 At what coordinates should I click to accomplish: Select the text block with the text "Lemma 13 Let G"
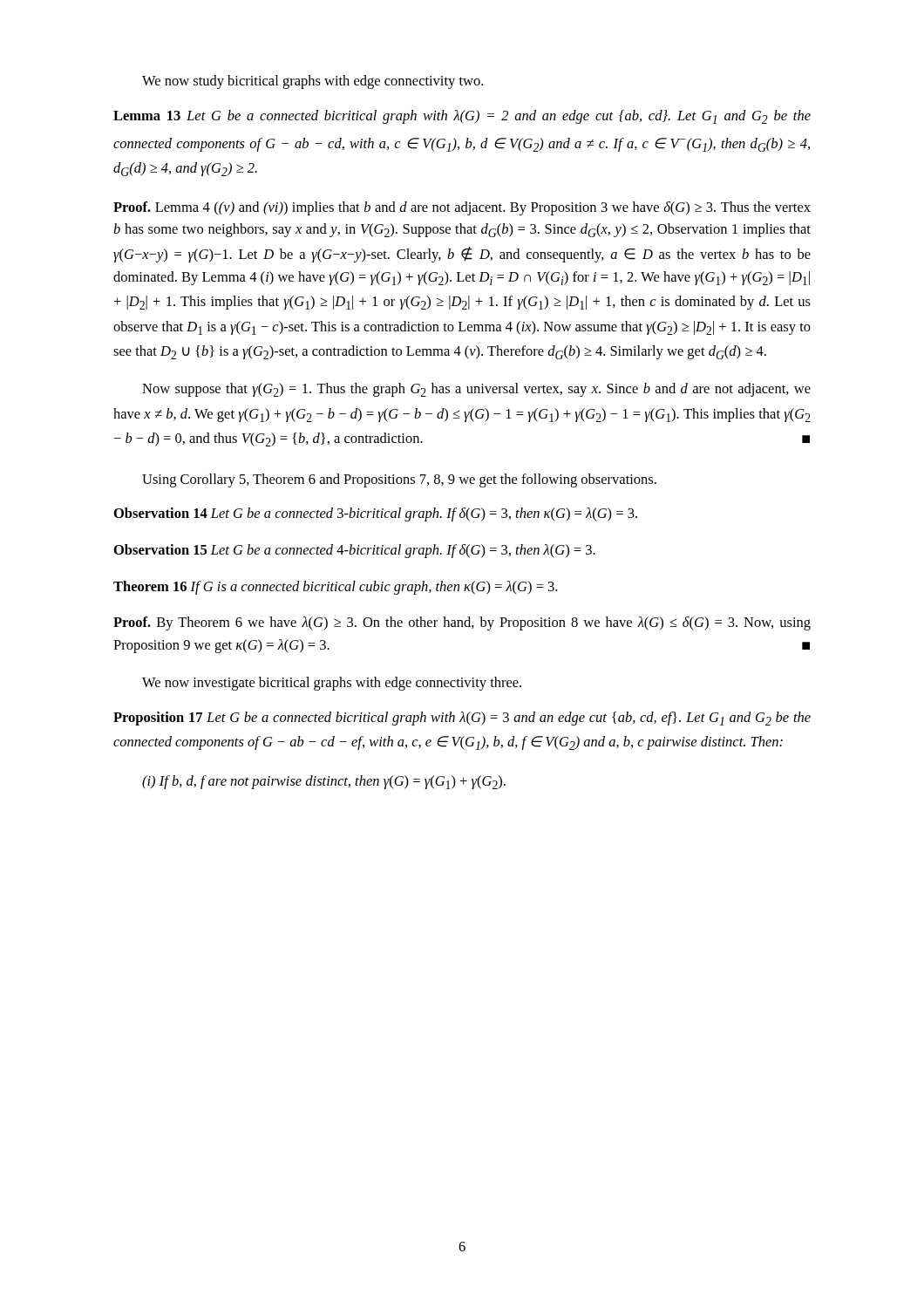tap(462, 143)
